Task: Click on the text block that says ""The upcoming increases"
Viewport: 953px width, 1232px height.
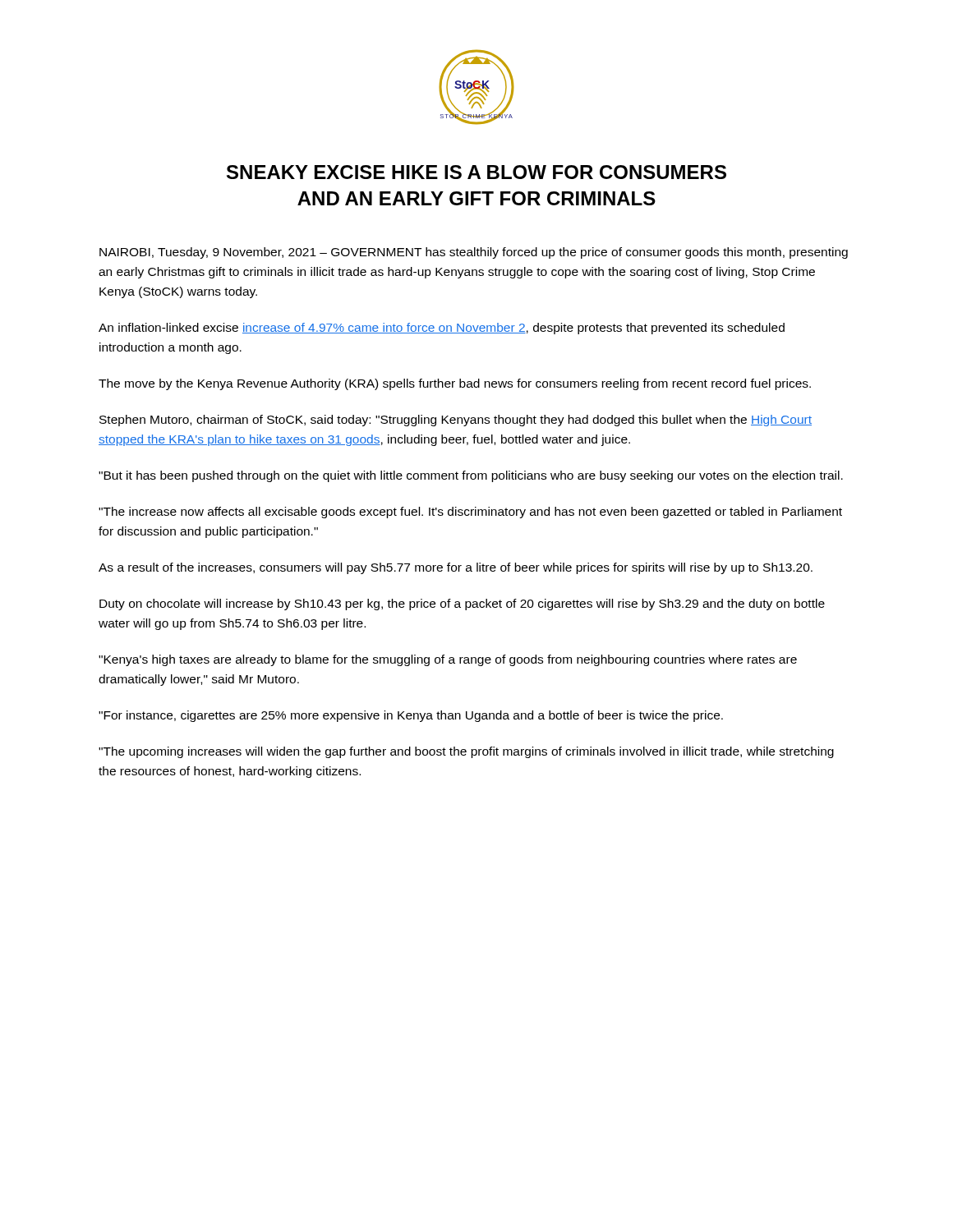Action: click(466, 761)
